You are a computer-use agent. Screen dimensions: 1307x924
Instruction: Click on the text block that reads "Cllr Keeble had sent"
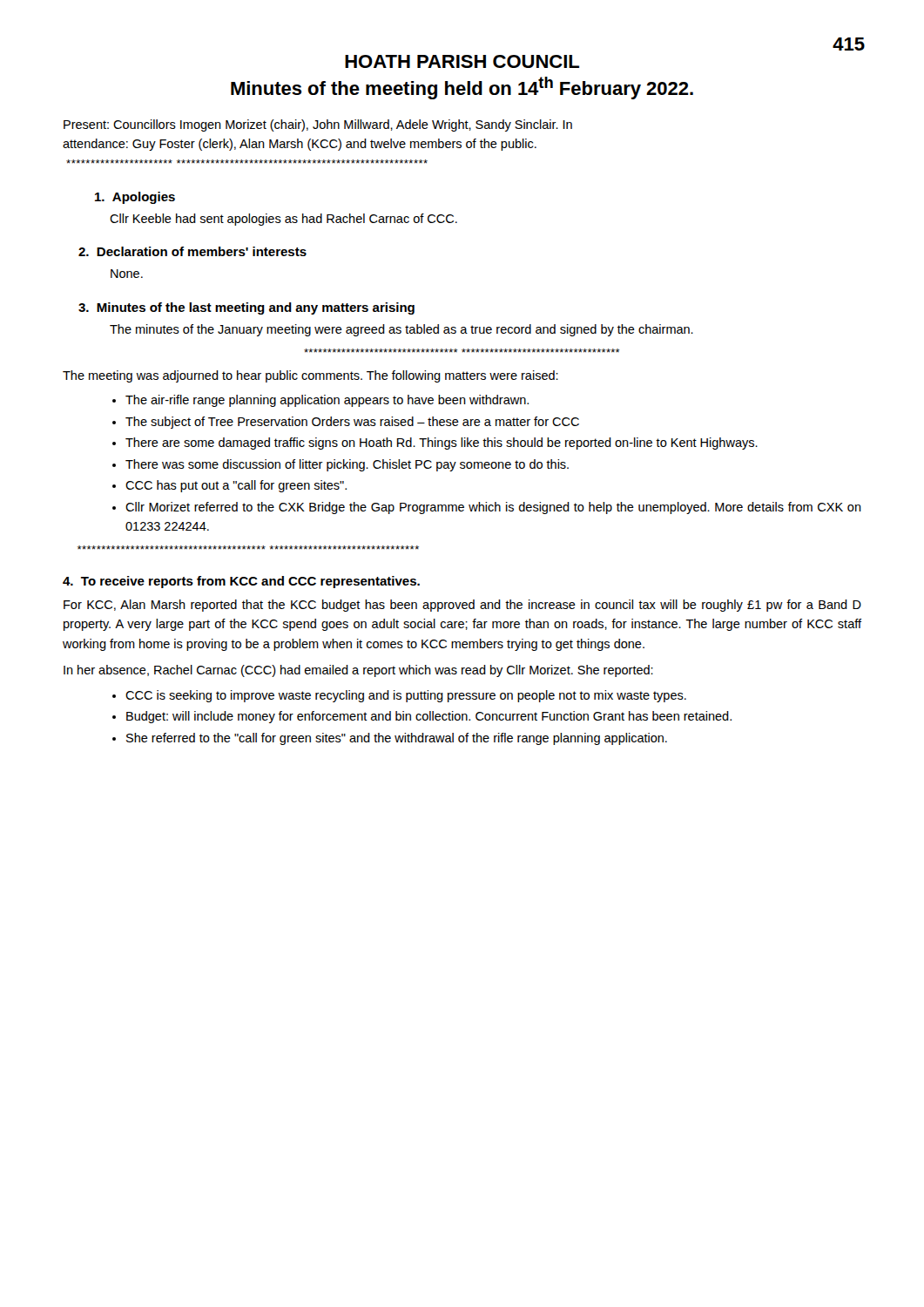tap(284, 218)
